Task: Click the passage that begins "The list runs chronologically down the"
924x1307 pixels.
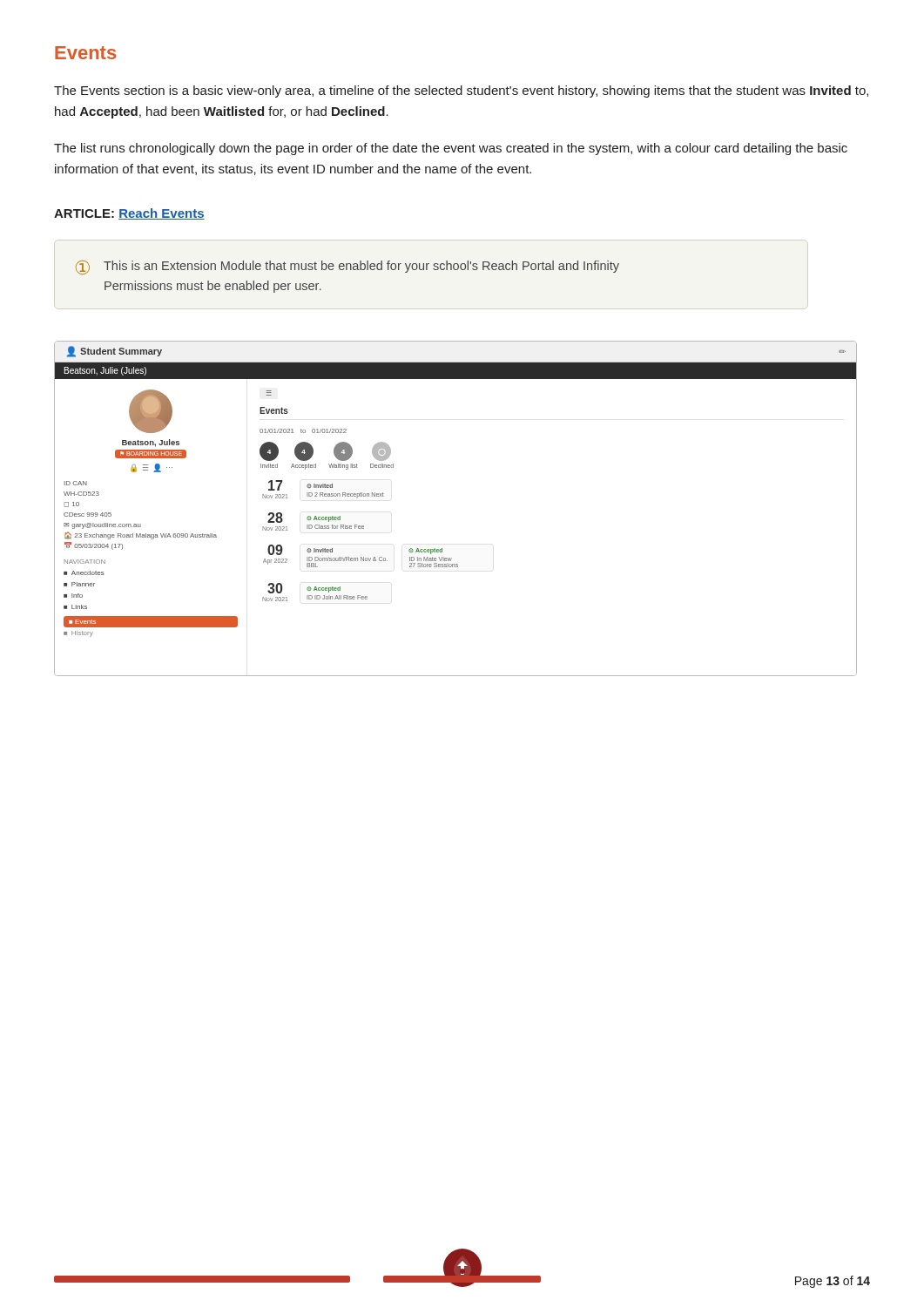Action: [462, 159]
